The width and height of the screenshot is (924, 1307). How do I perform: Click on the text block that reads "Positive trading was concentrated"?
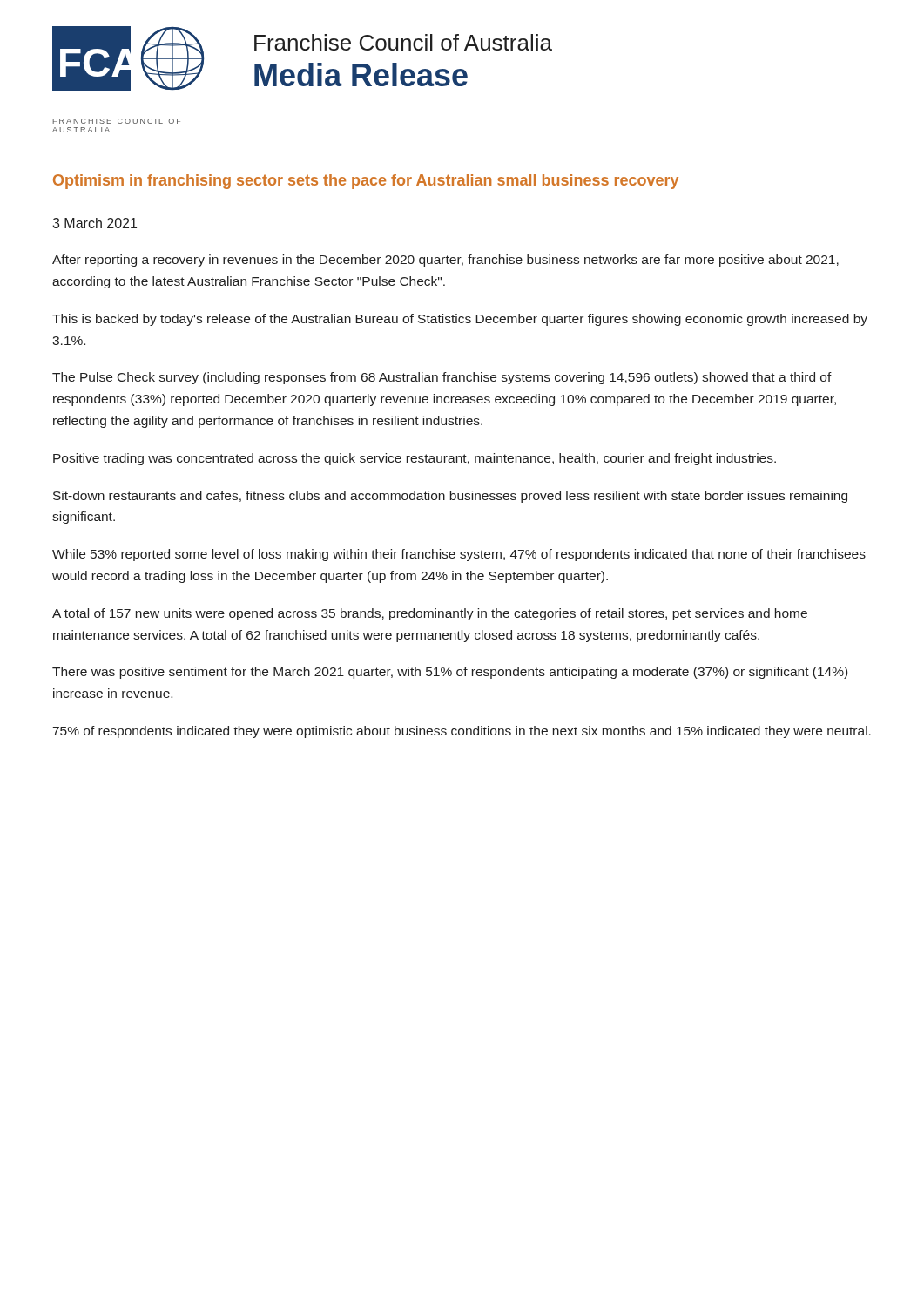point(462,458)
